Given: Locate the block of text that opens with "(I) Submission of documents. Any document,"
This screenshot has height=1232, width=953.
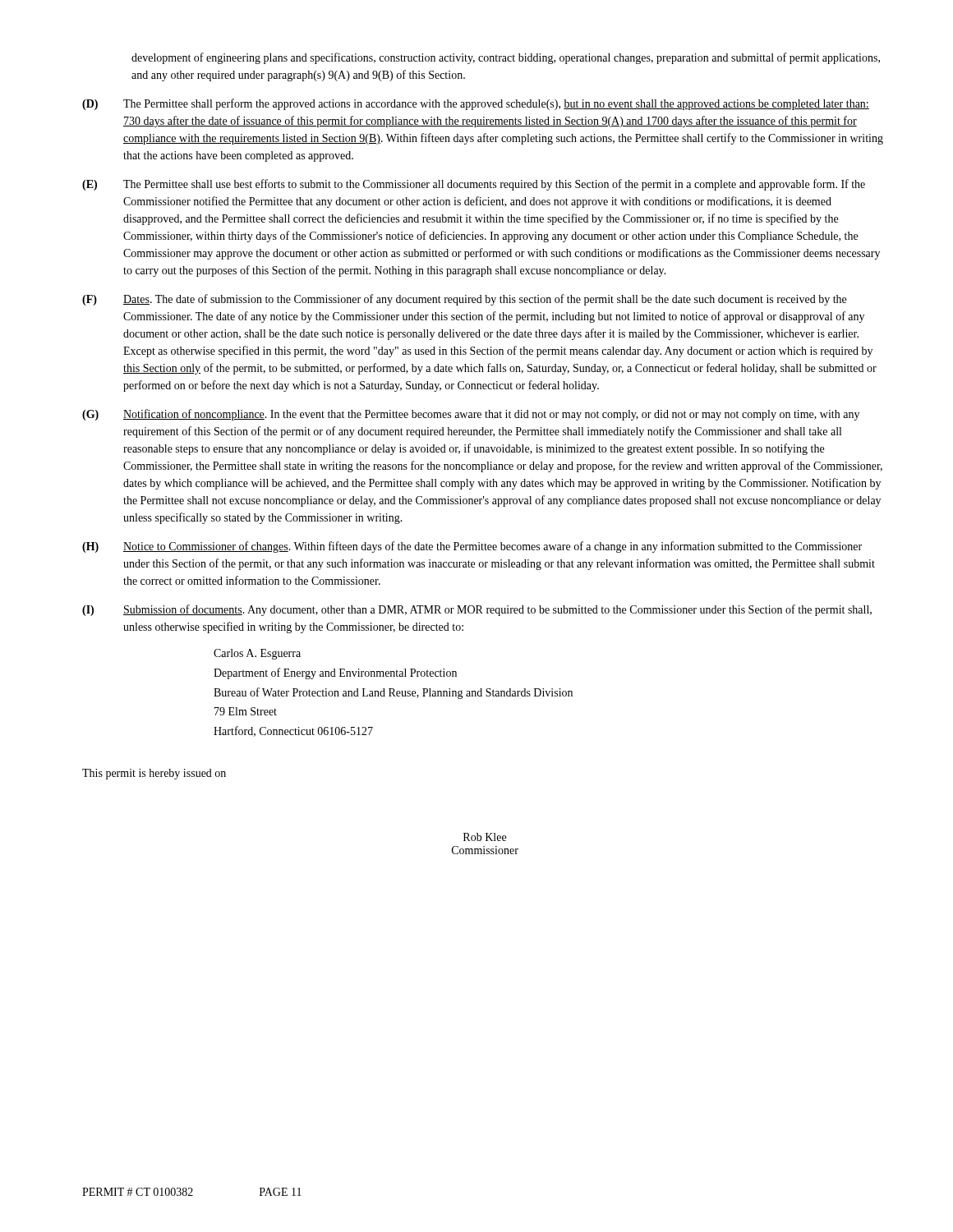Looking at the screenshot, I should pos(477,610).
